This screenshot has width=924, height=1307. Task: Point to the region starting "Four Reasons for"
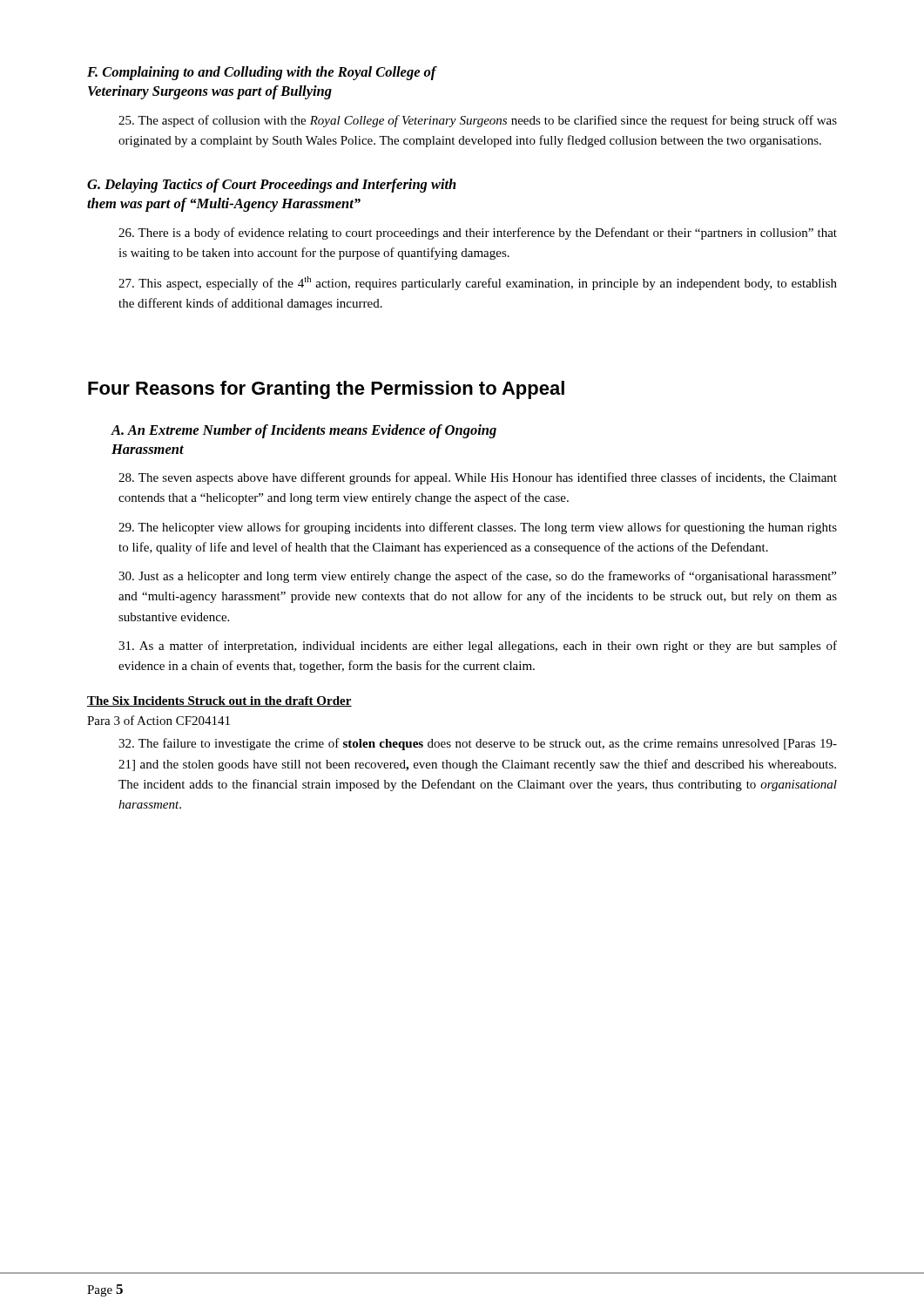pos(326,388)
